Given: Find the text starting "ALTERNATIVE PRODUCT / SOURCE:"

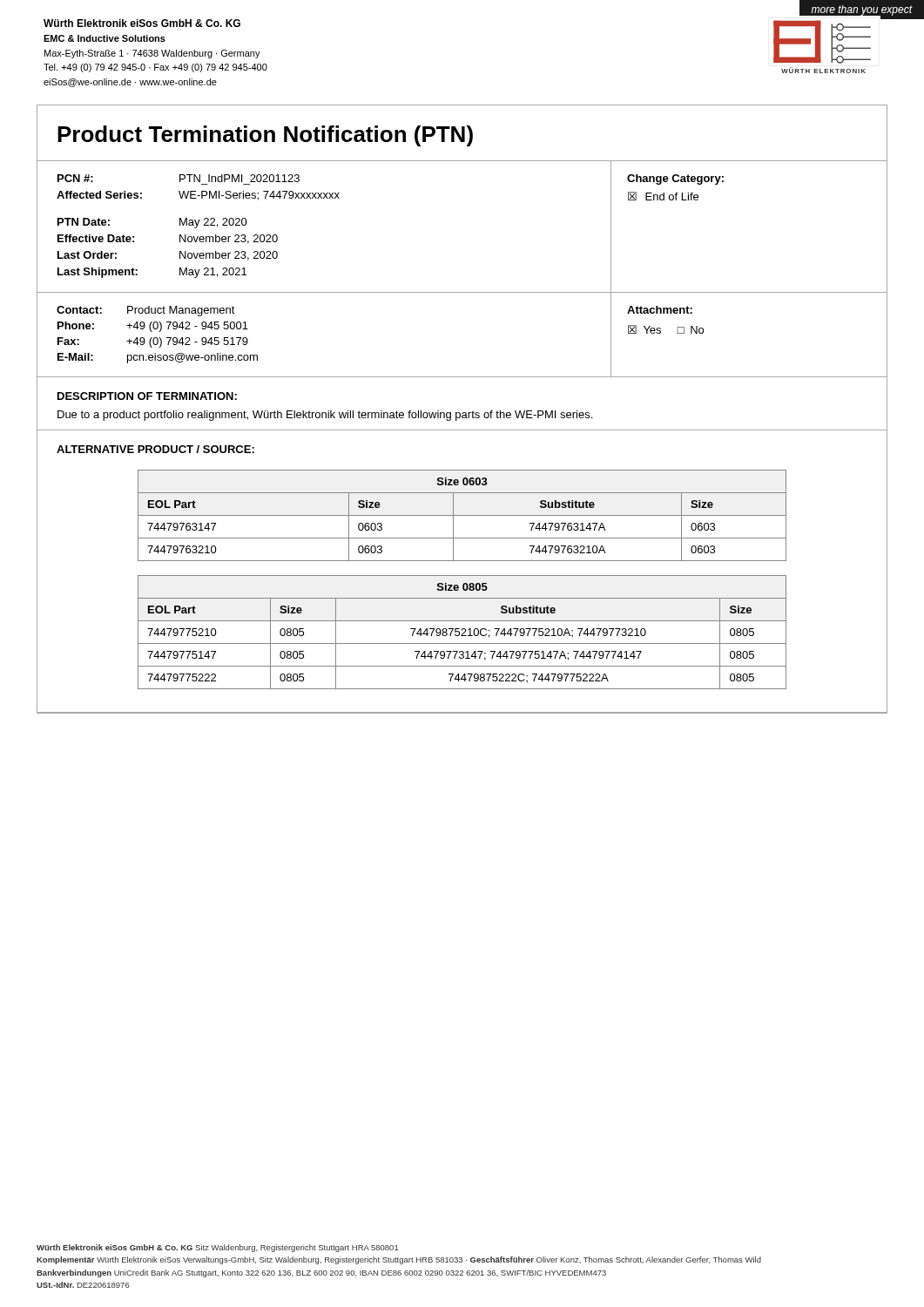Looking at the screenshot, I should (x=156, y=449).
